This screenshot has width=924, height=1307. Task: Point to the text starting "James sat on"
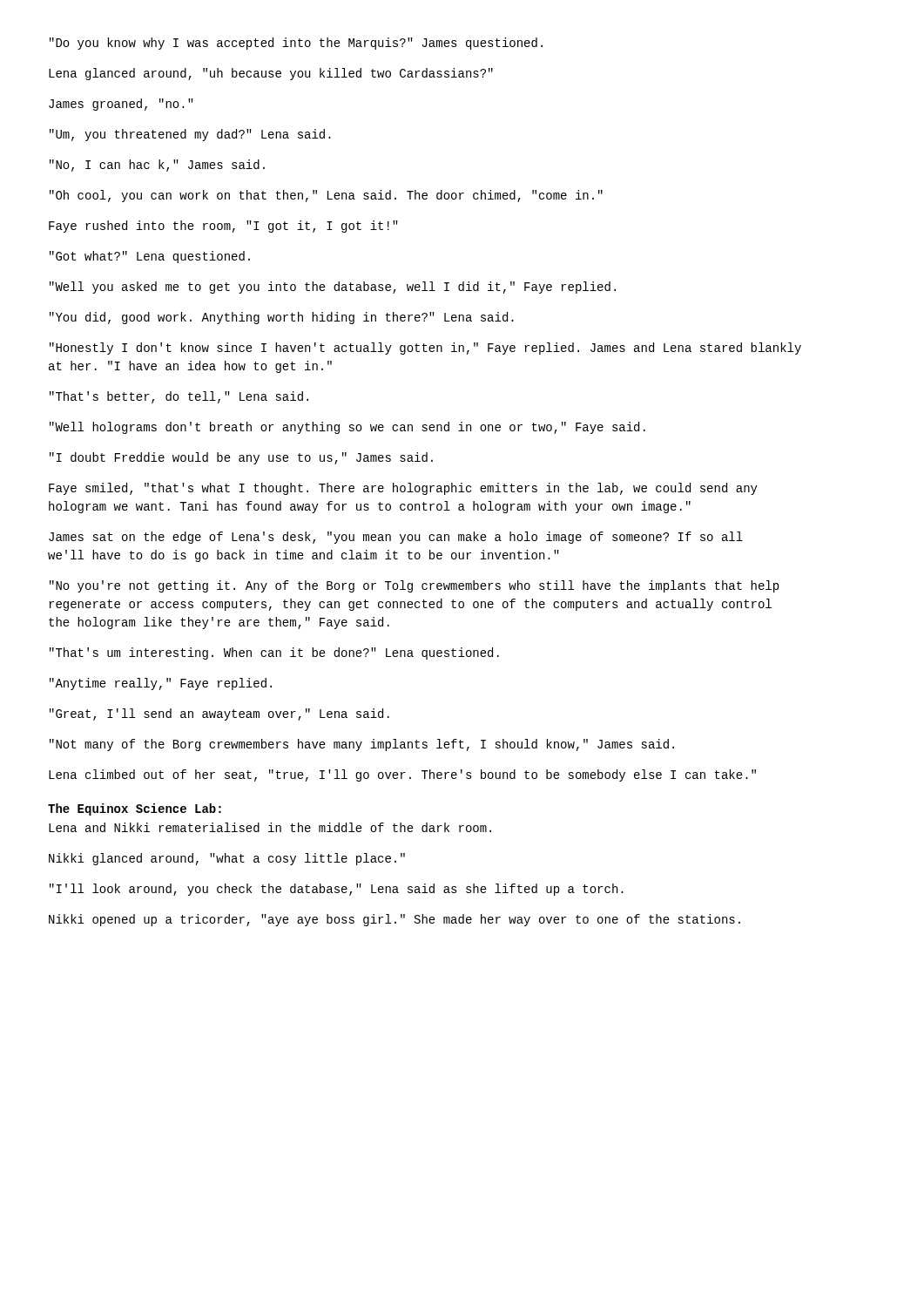(x=395, y=547)
